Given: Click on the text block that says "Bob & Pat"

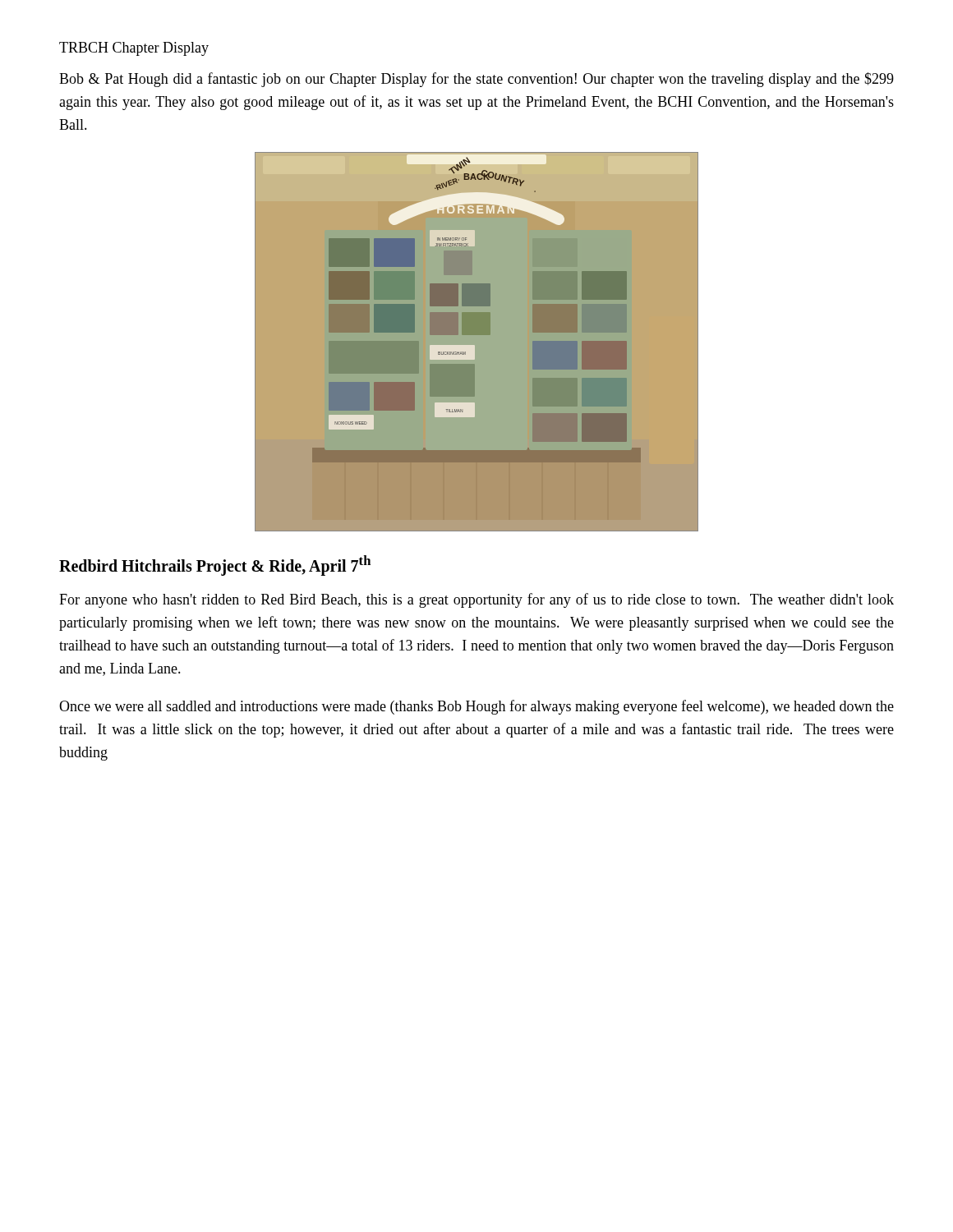Looking at the screenshot, I should point(476,102).
